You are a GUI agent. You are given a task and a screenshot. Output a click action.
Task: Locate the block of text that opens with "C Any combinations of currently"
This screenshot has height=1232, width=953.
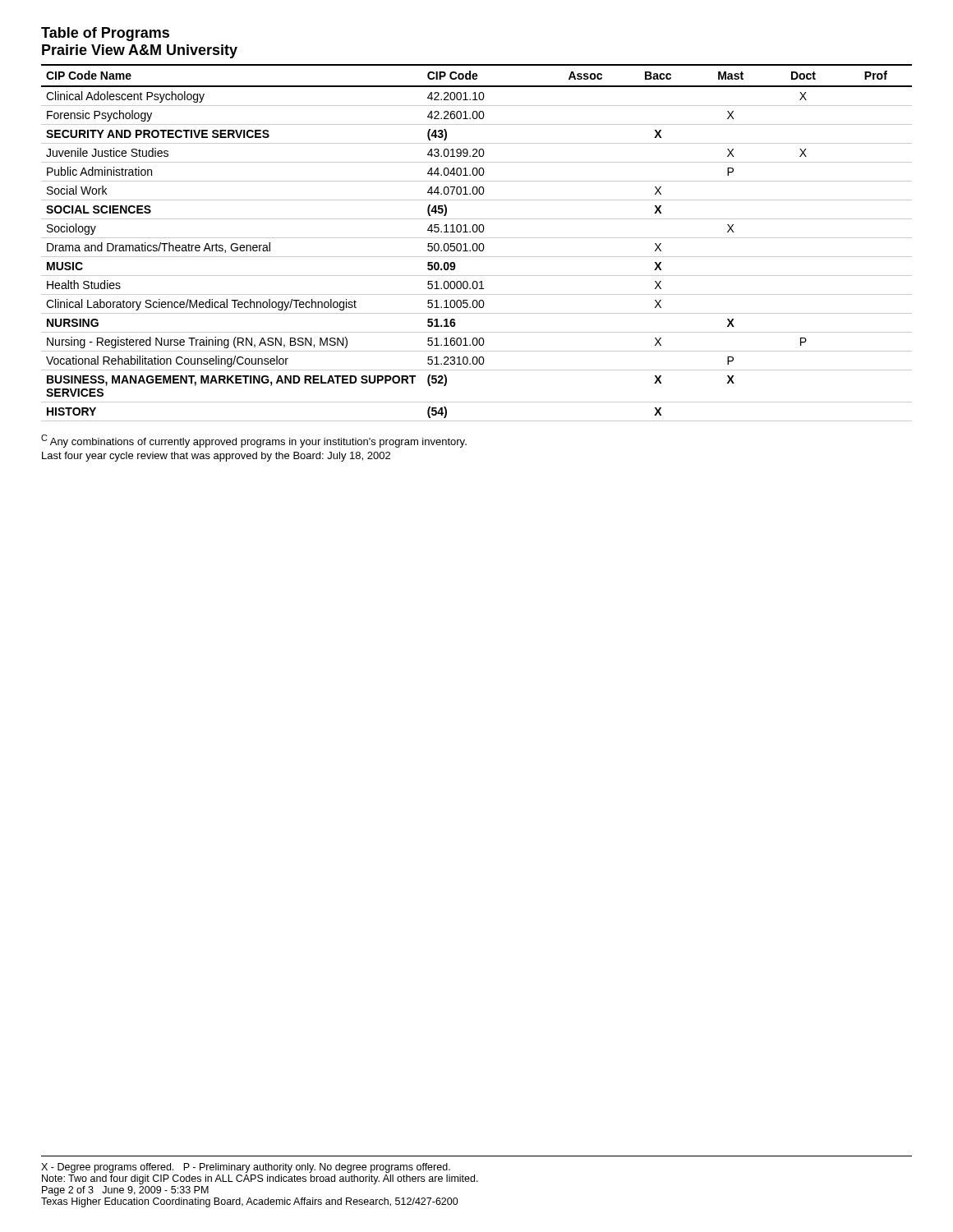pyautogui.click(x=476, y=447)
